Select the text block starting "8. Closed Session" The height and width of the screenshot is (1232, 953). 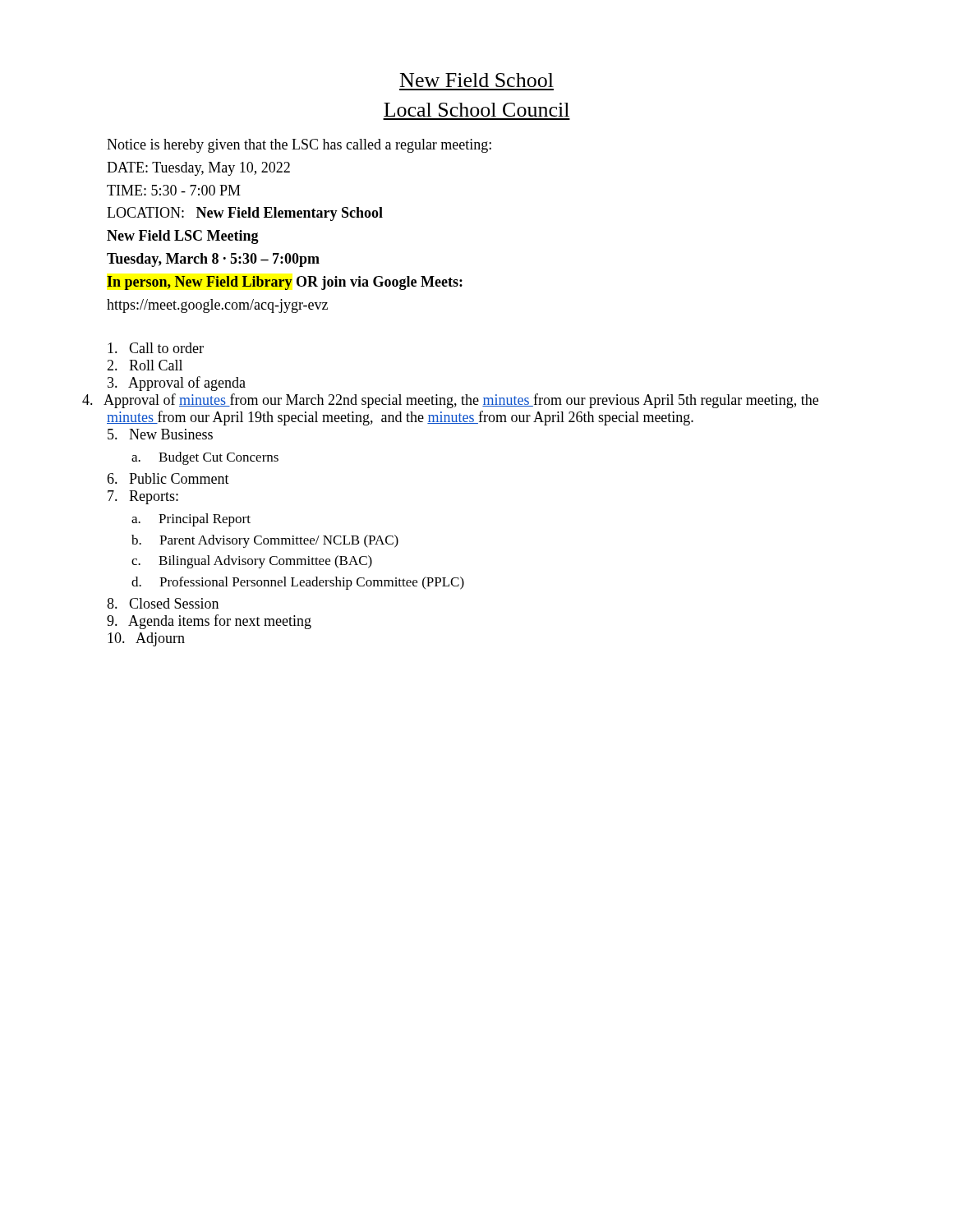[x=163, y=603]
